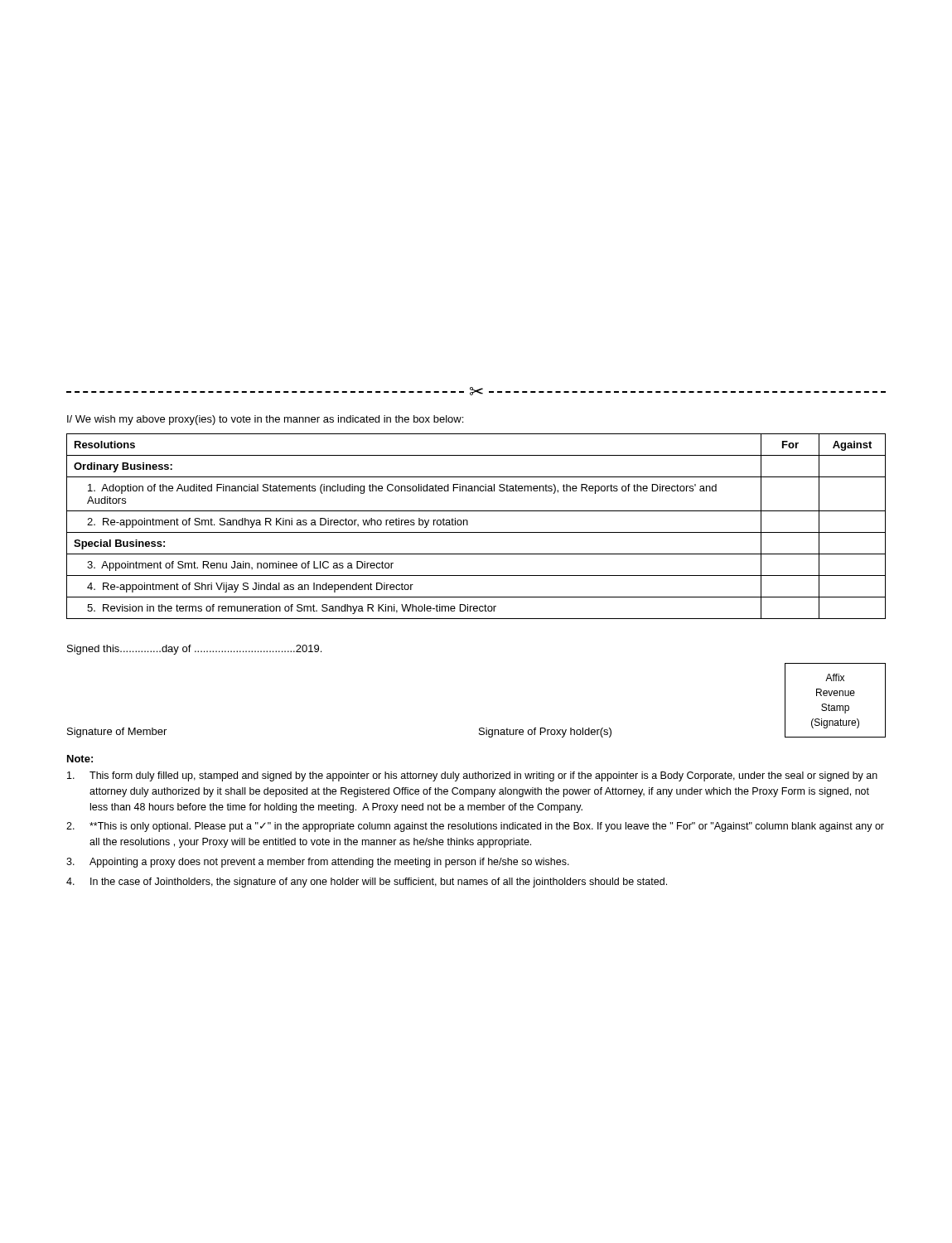Select the list item that says "This form duly filled up, stamped and signed"
The image size is (952, 1243).
pyautogui.click(x=476, y=791)
